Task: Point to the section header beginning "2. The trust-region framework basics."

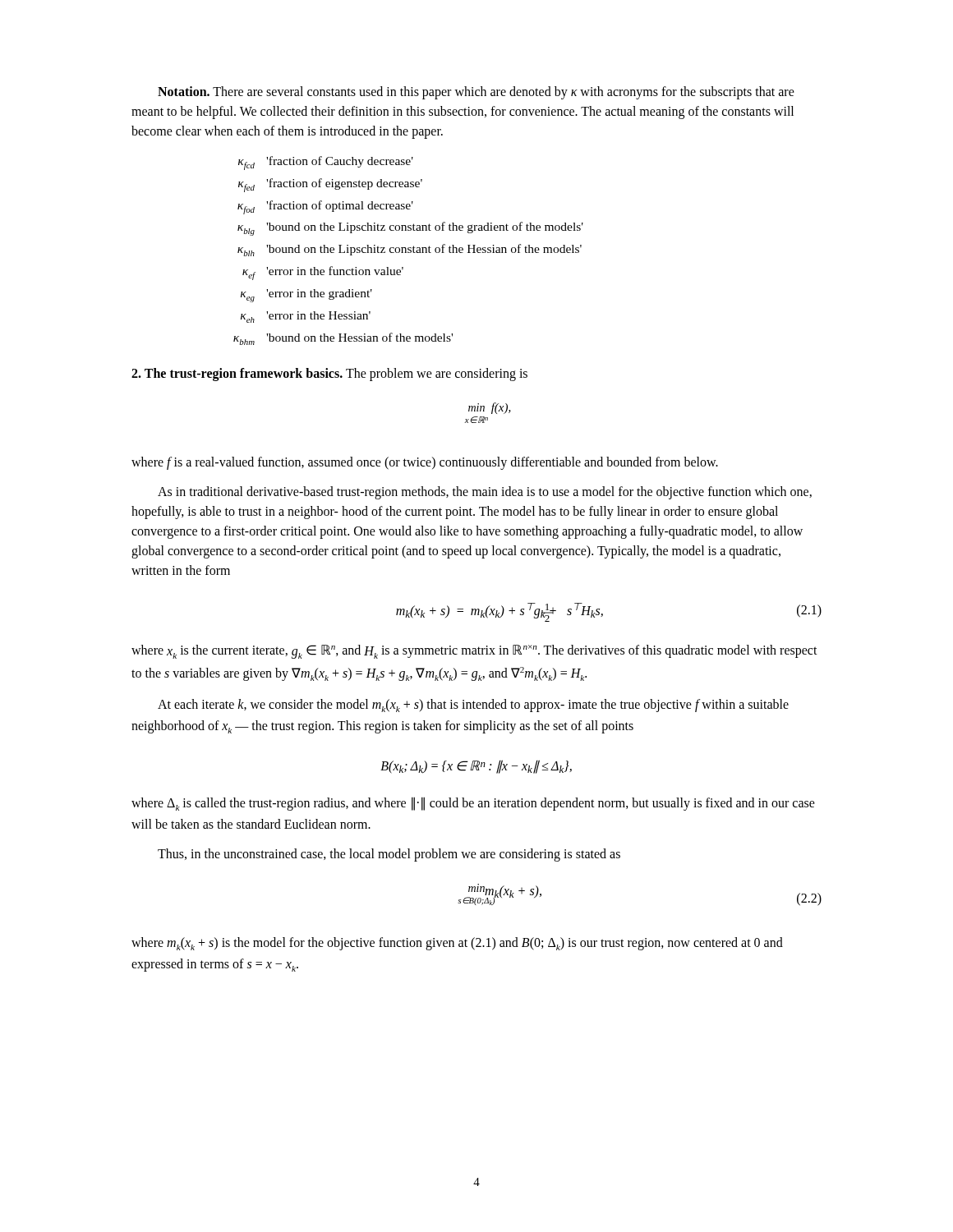Action: click(330, 374)
